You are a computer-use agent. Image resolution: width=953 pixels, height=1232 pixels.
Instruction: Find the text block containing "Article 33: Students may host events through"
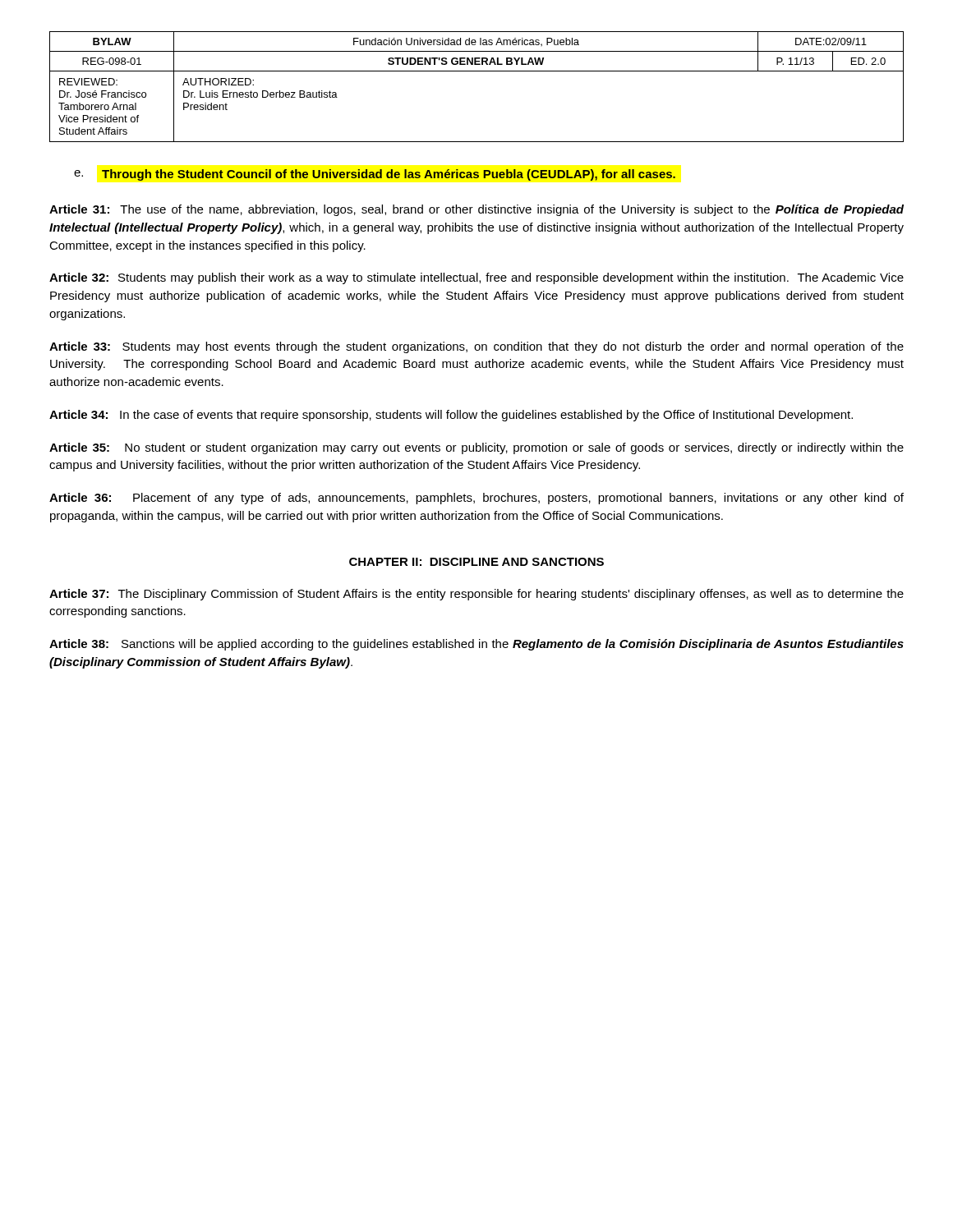coord(476,364)
